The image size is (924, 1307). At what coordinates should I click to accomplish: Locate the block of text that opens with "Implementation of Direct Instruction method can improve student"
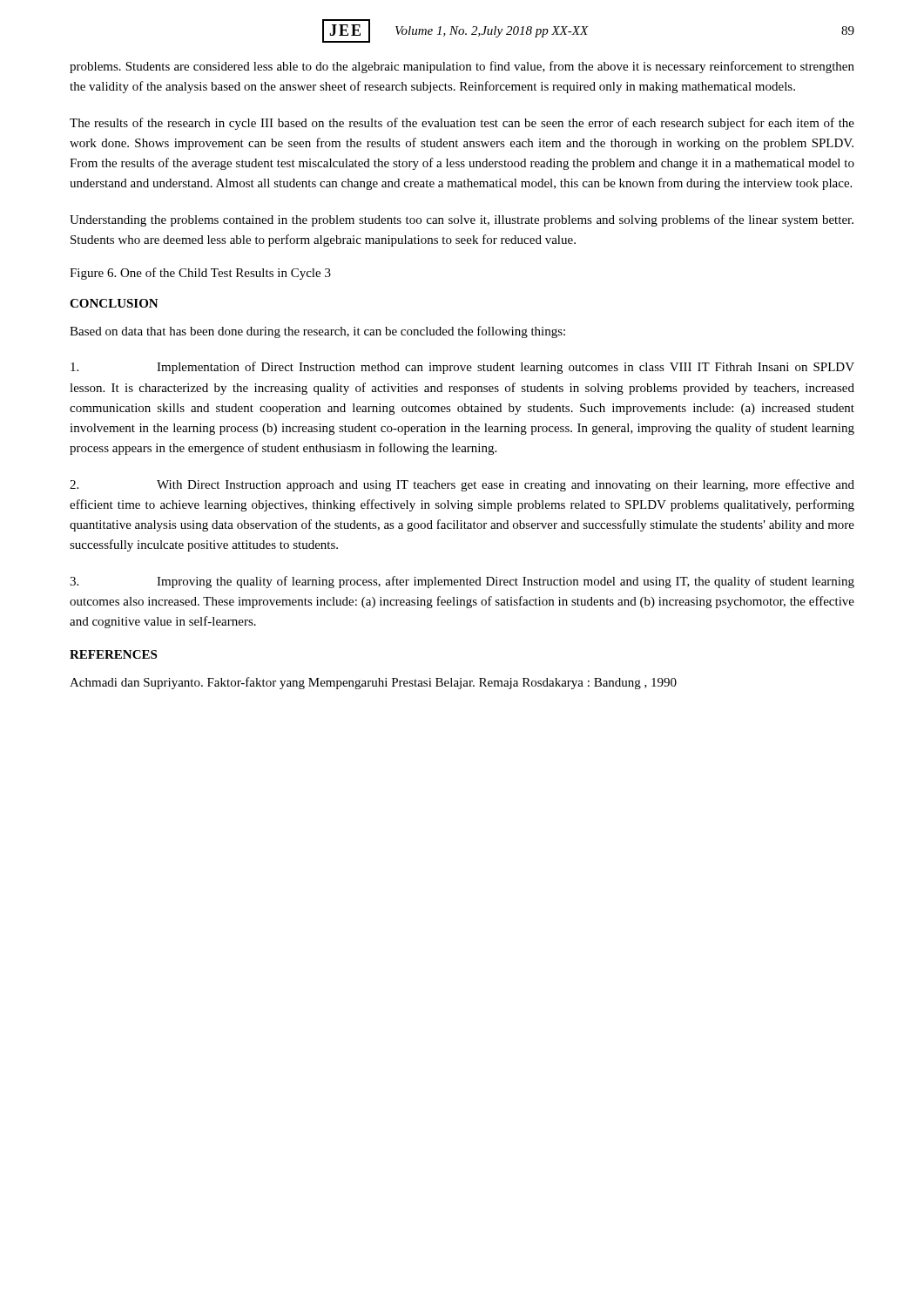[462, 406]
